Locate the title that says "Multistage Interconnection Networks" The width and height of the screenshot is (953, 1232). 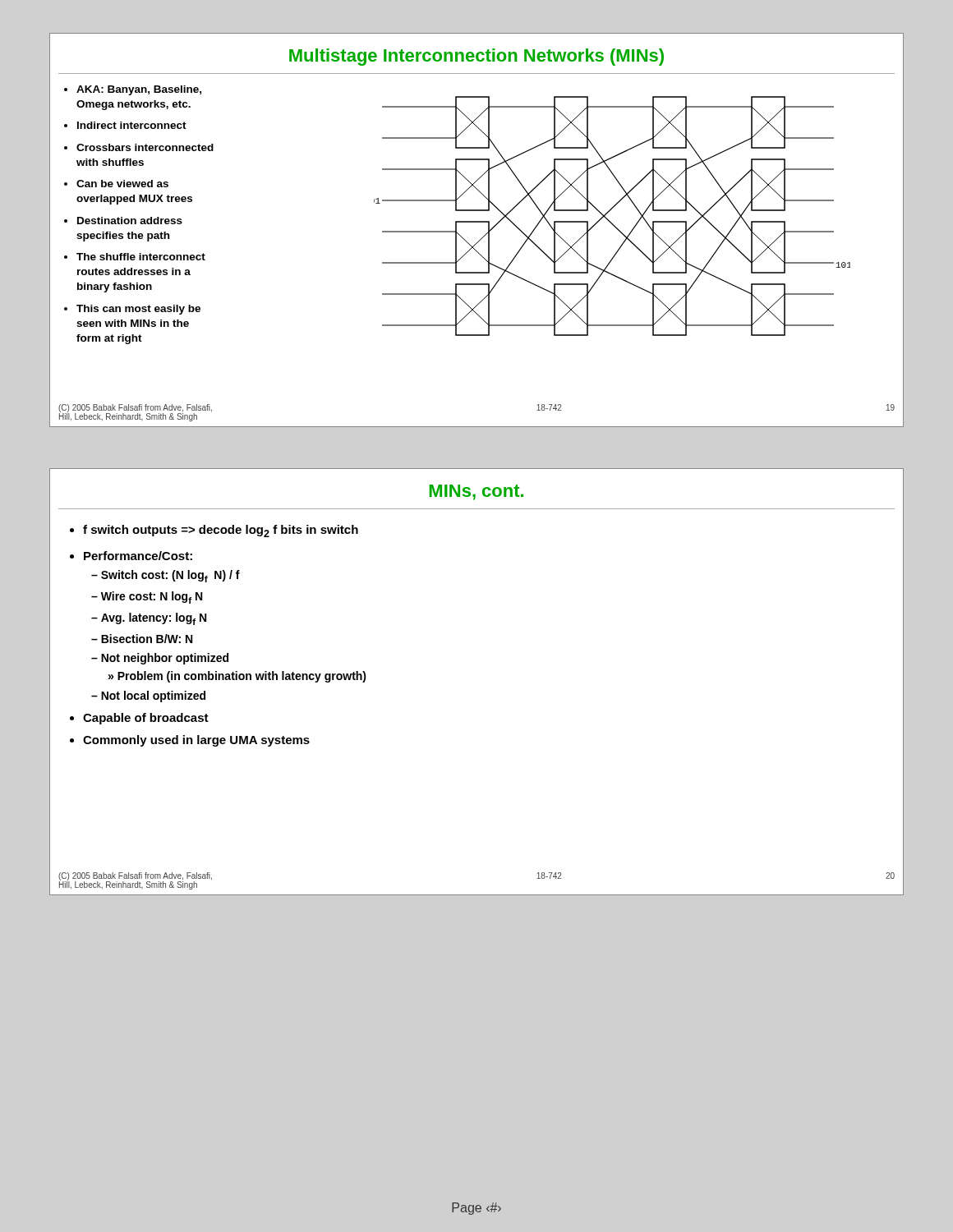[476, 55]
